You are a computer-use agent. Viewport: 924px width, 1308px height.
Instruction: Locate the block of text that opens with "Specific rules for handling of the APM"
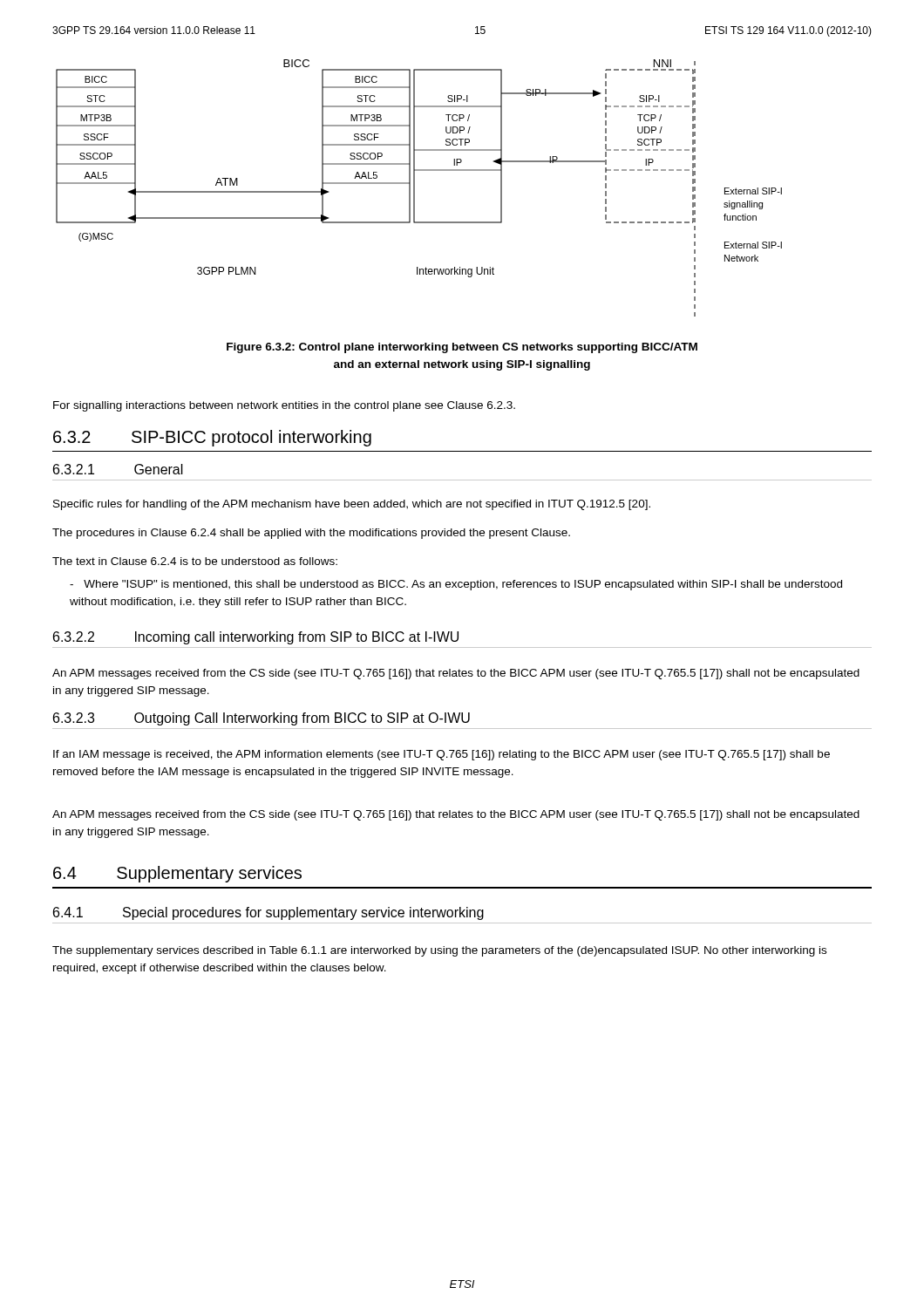click(x=352, y=504)
